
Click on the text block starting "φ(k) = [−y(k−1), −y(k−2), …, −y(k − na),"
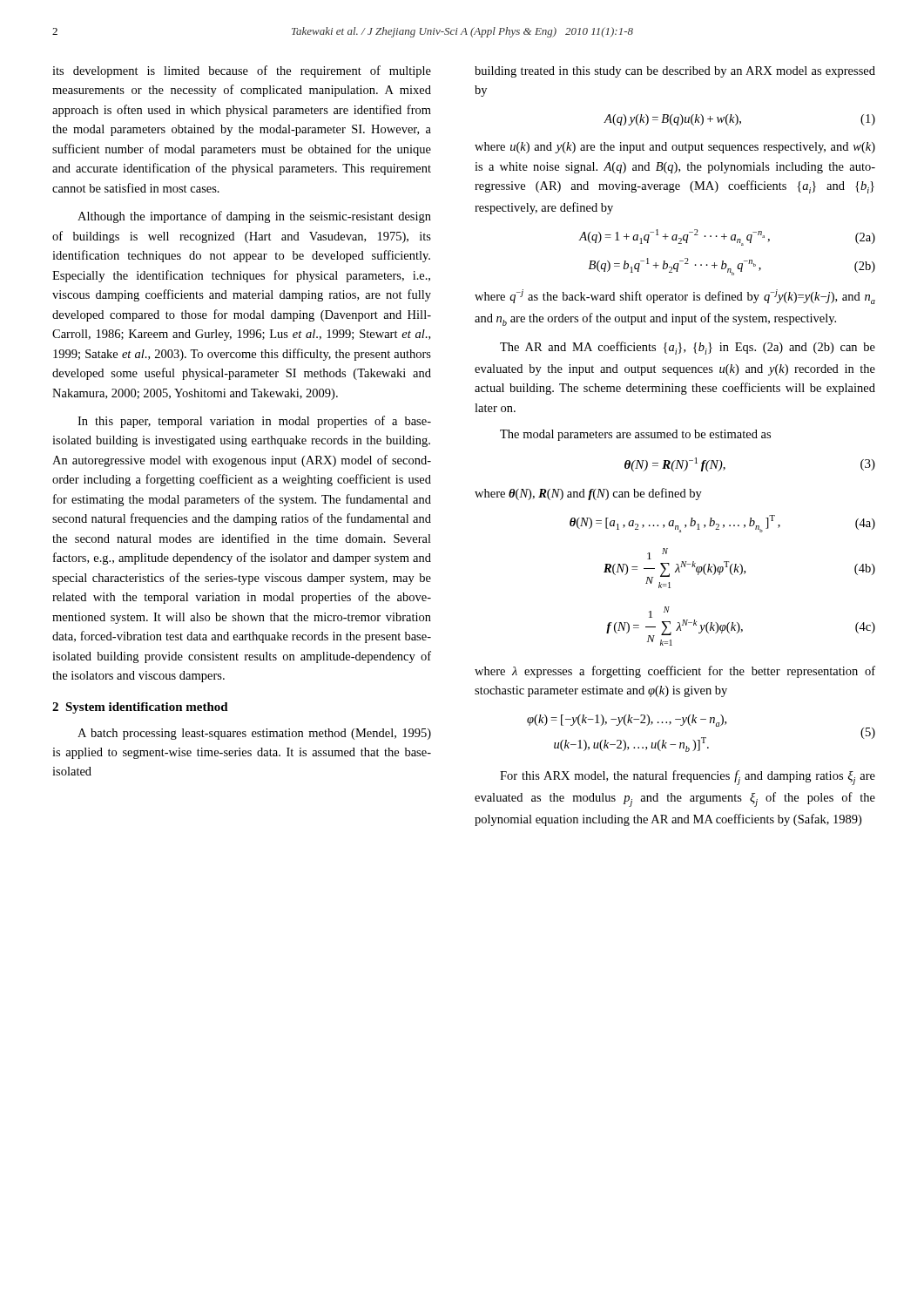tap(675, 732)
